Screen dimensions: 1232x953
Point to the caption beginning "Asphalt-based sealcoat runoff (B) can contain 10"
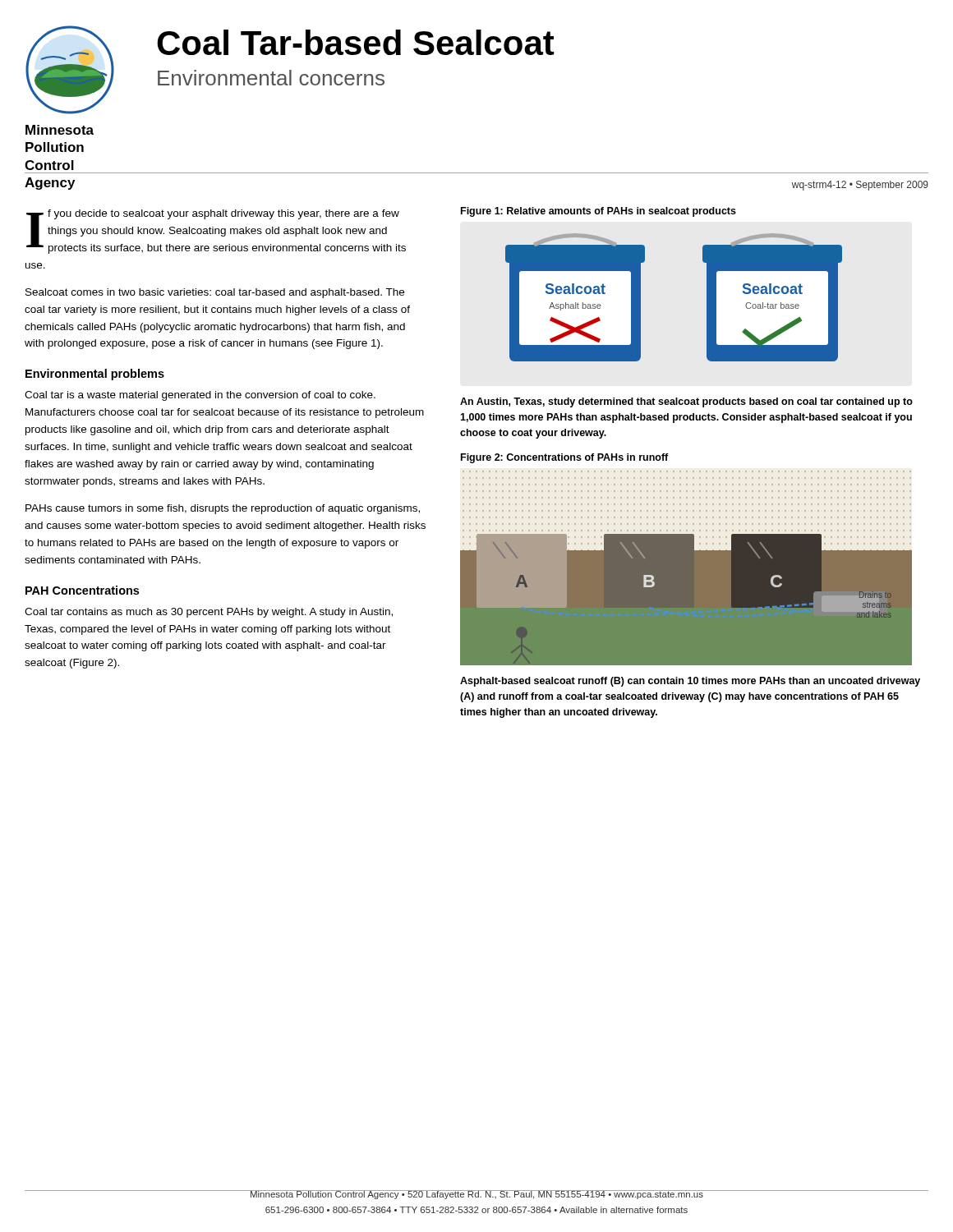click(690, 697)
